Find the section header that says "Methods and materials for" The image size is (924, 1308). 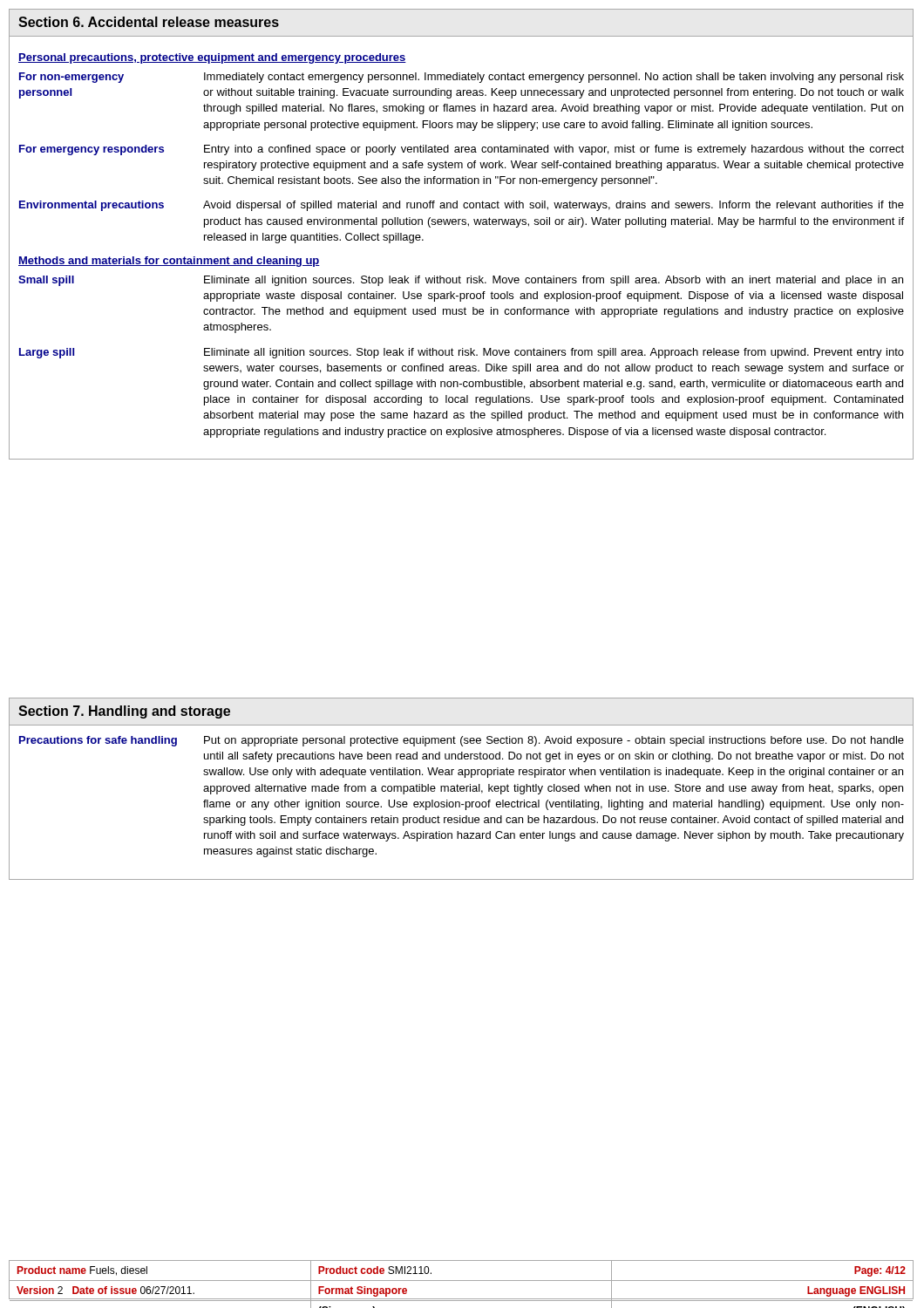(169, 260)
